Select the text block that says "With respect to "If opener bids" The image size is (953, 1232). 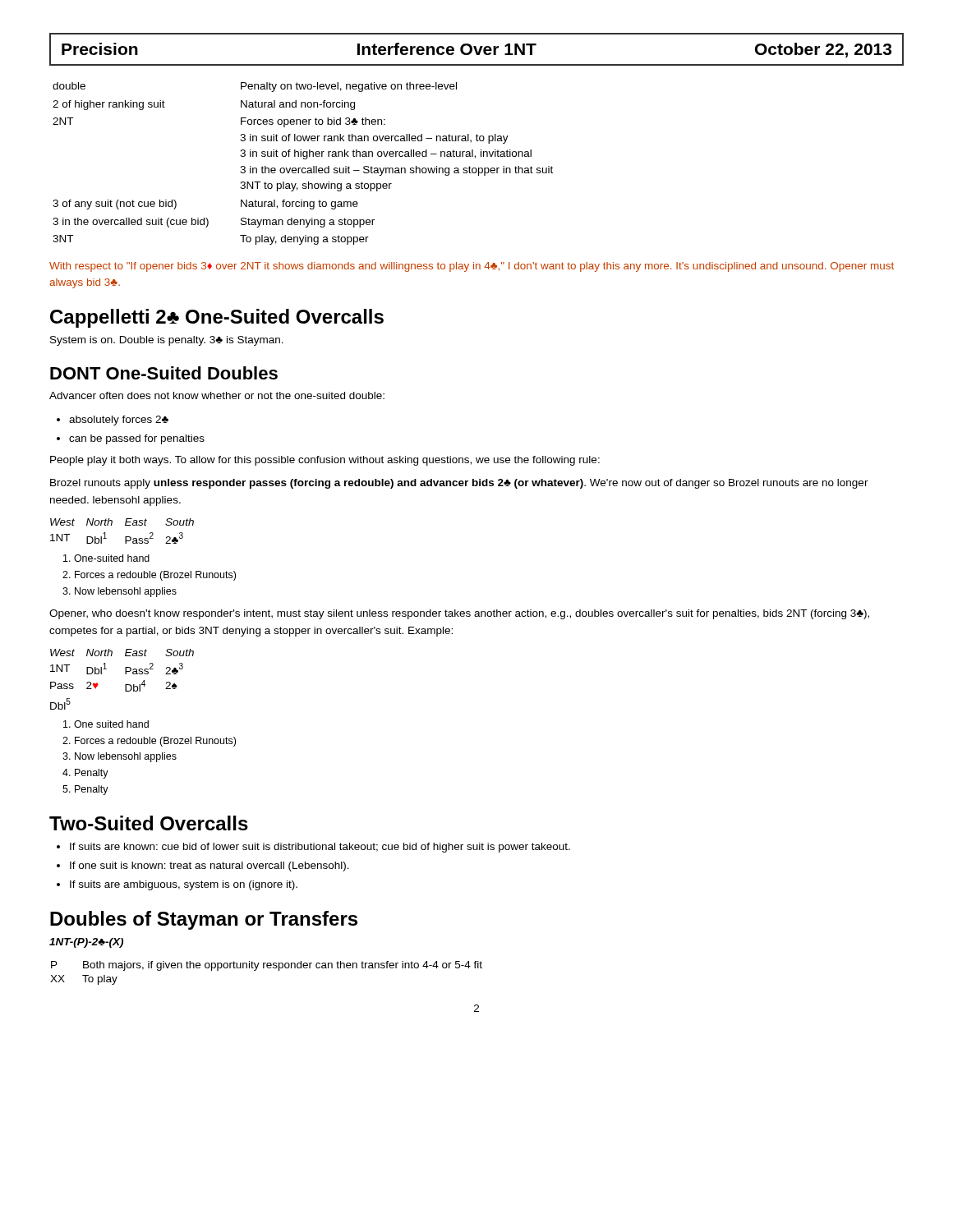(472, 274)
